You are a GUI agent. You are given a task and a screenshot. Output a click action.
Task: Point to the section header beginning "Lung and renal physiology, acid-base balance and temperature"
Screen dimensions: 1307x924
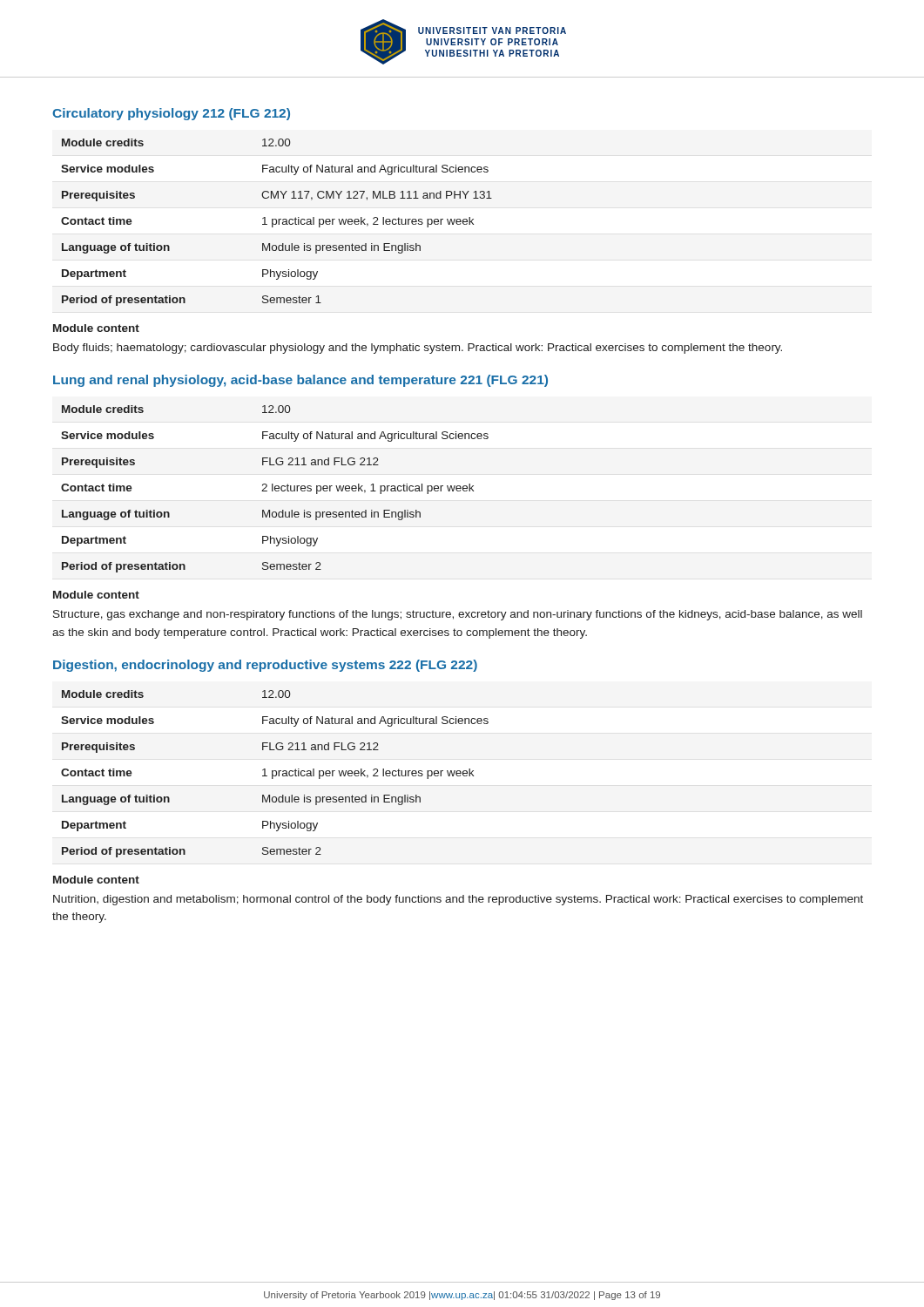click(300, 380)
